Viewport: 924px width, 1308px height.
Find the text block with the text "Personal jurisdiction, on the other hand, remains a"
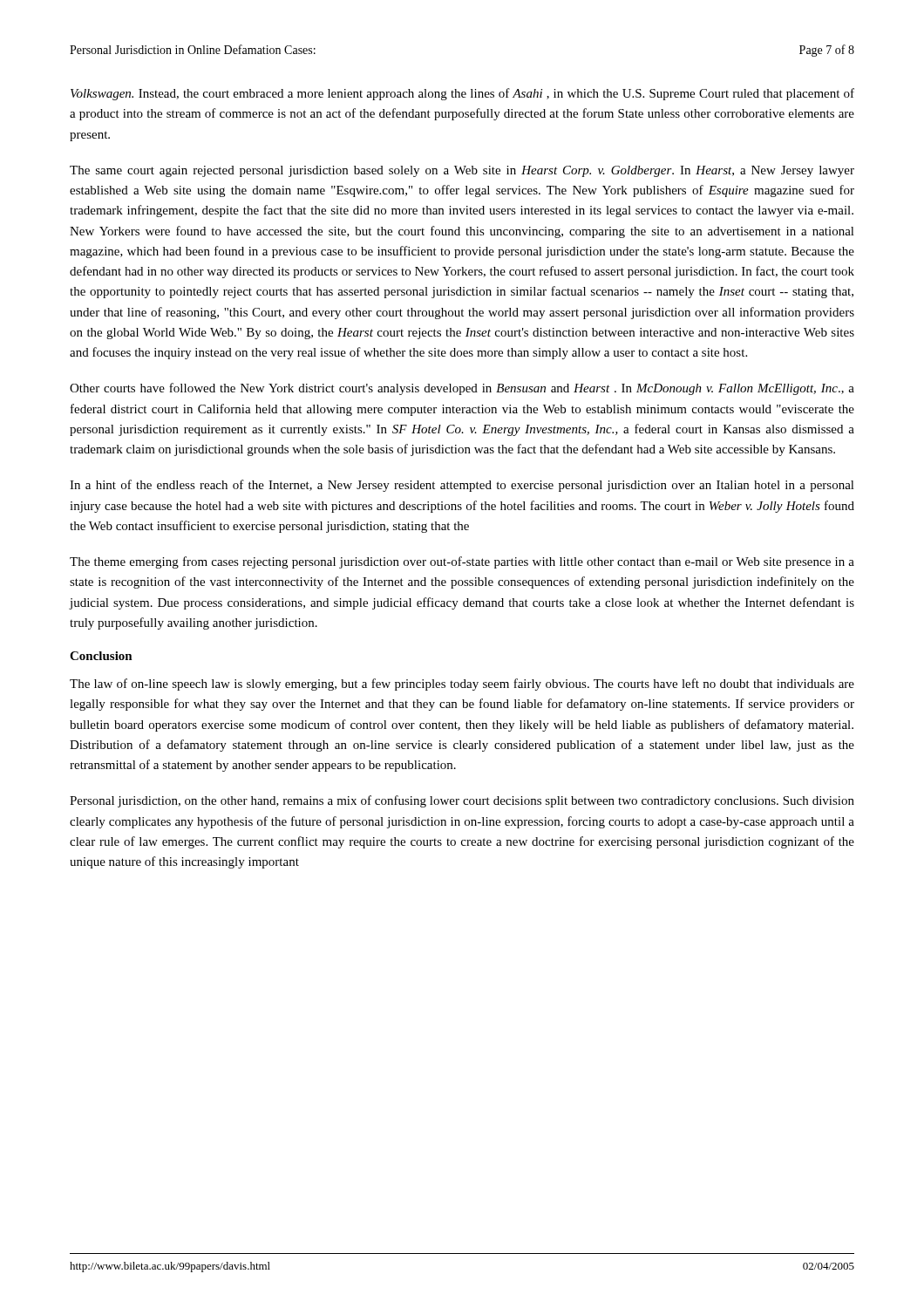pos(462,831)
